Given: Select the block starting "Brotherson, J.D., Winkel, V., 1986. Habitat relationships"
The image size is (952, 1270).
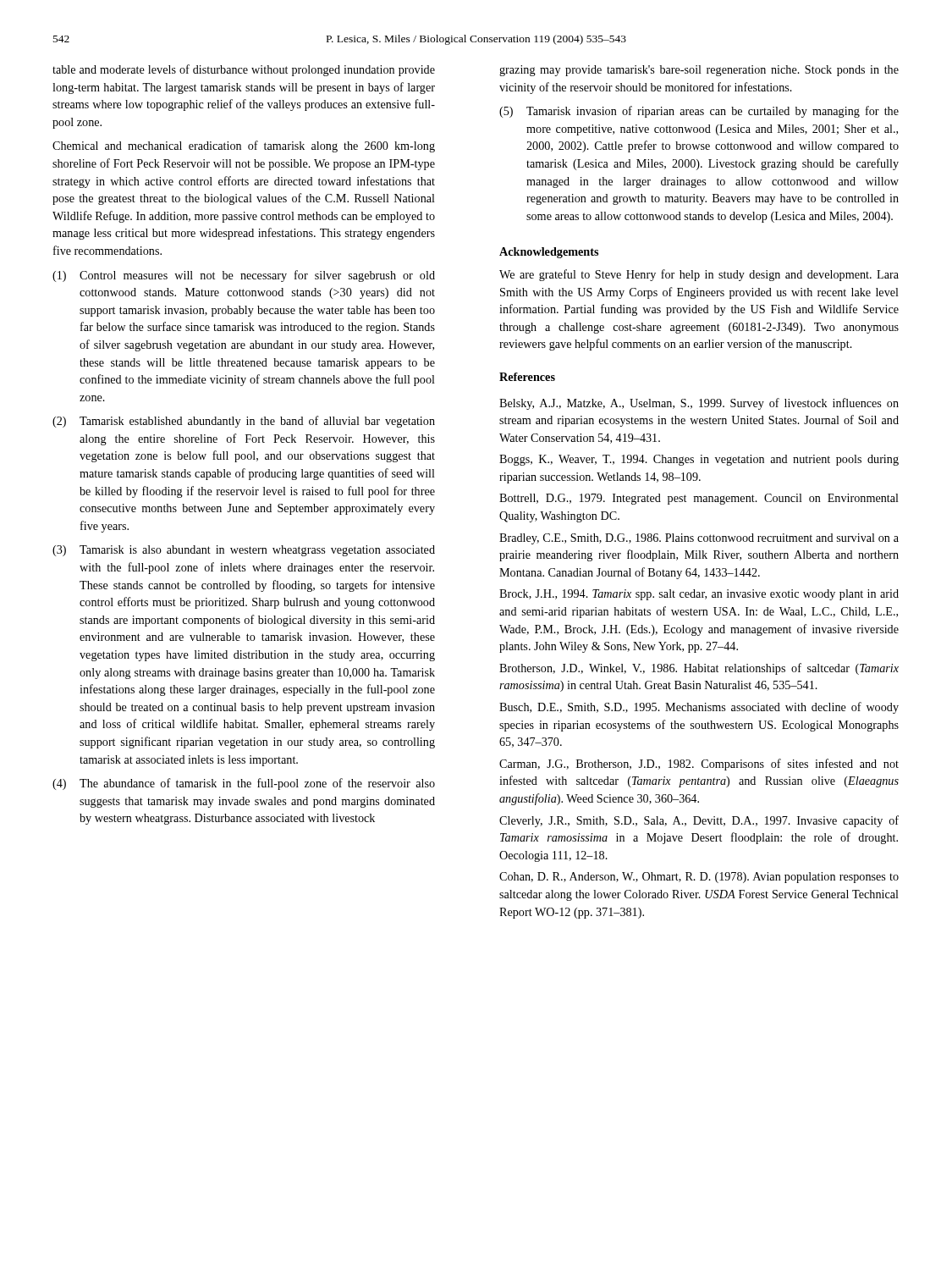Looking at the screenshot, I should coord(699,677).
